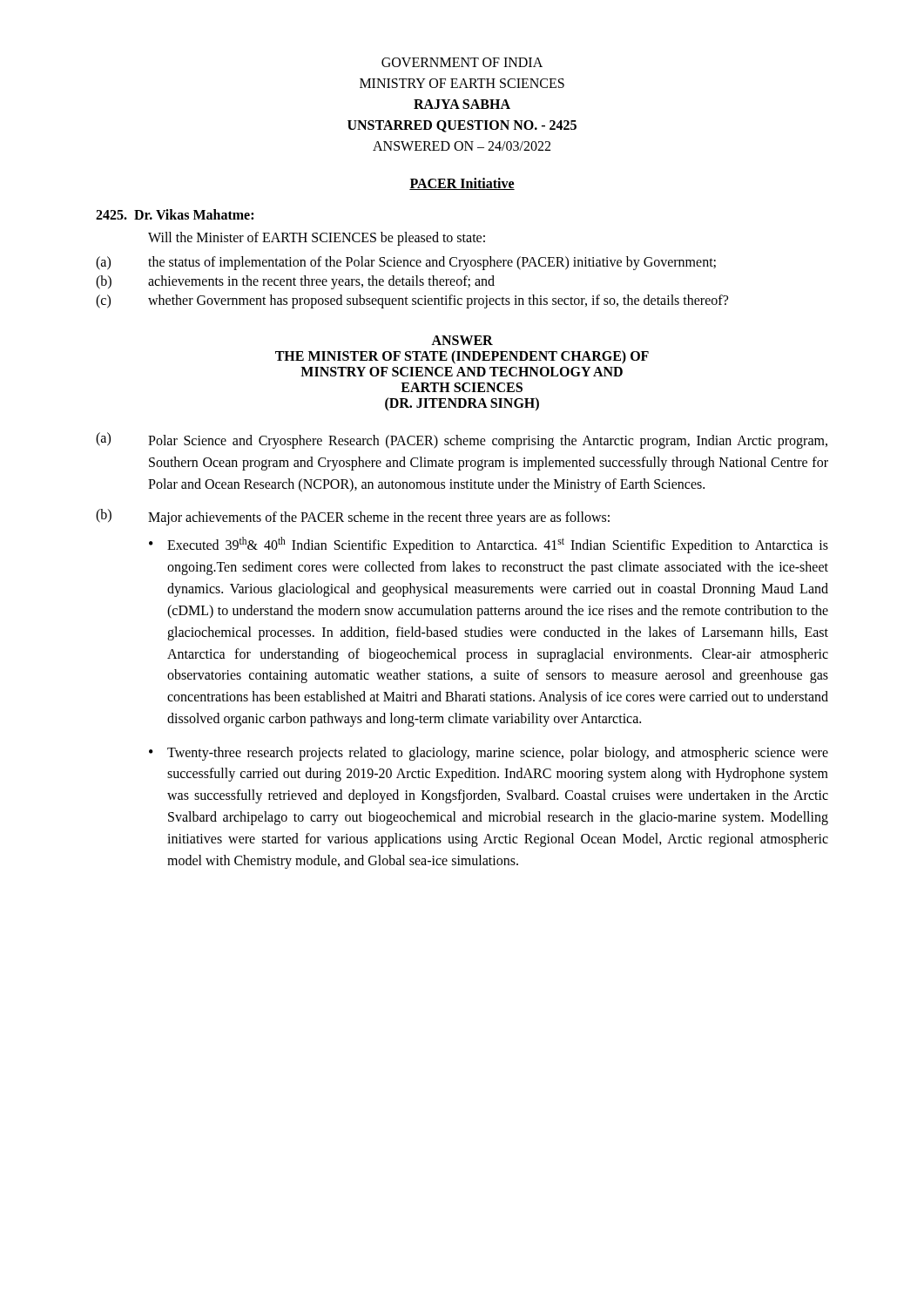Click the passage that begins "(b) Major achievements of the"

(462, 518)
